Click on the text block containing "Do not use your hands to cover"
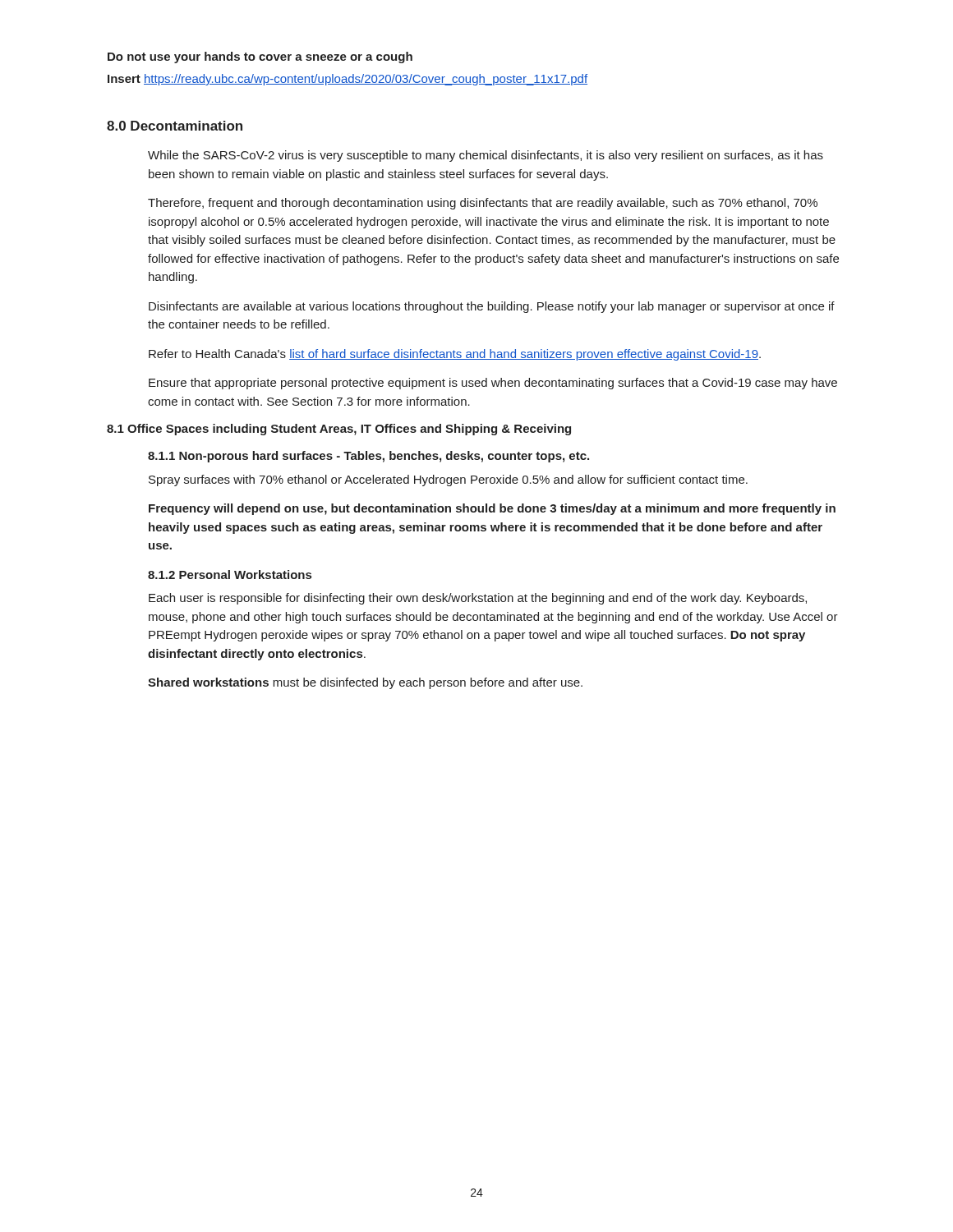 [260, 56]
